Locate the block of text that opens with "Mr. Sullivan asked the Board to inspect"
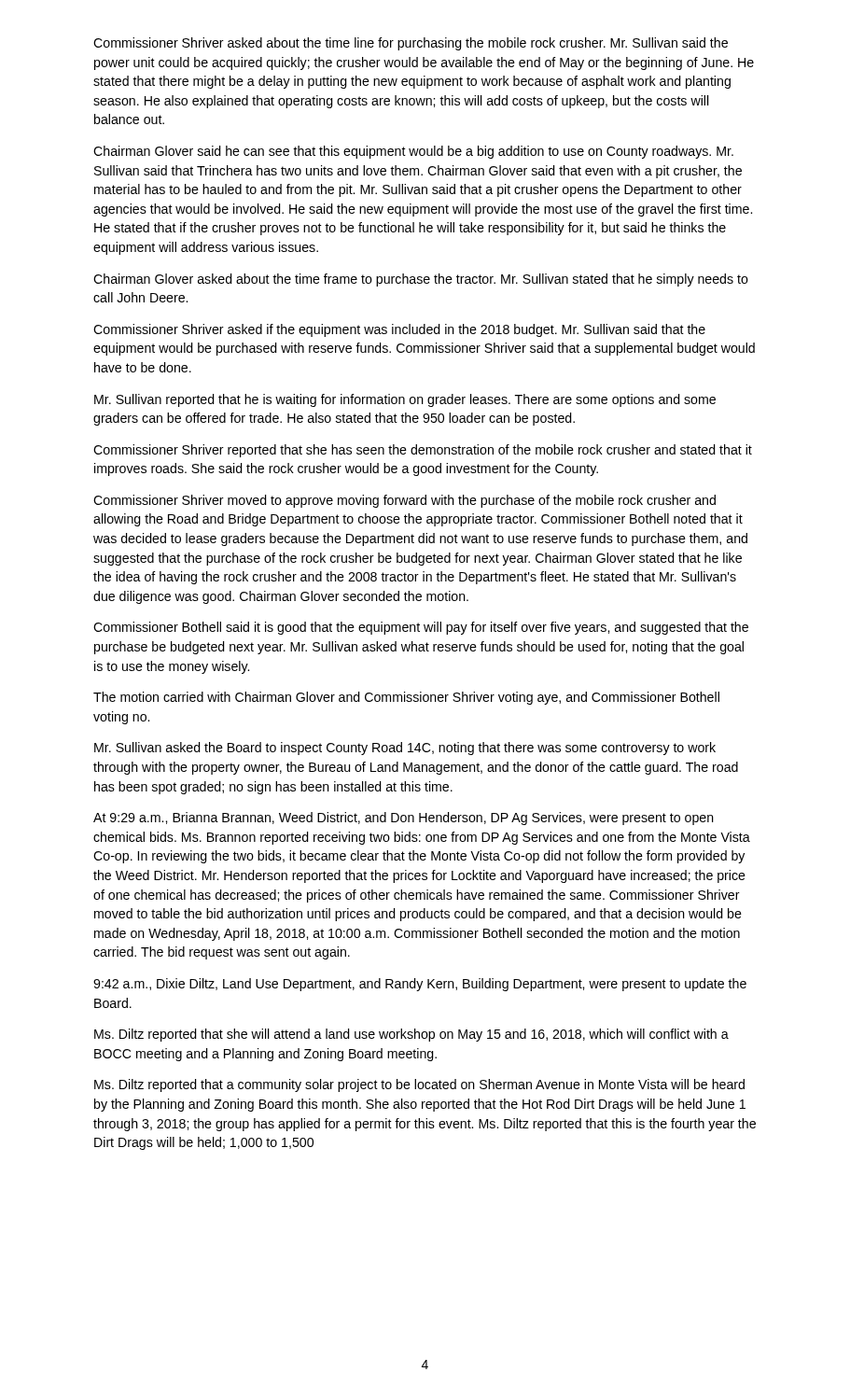 [x=425, y=767]
